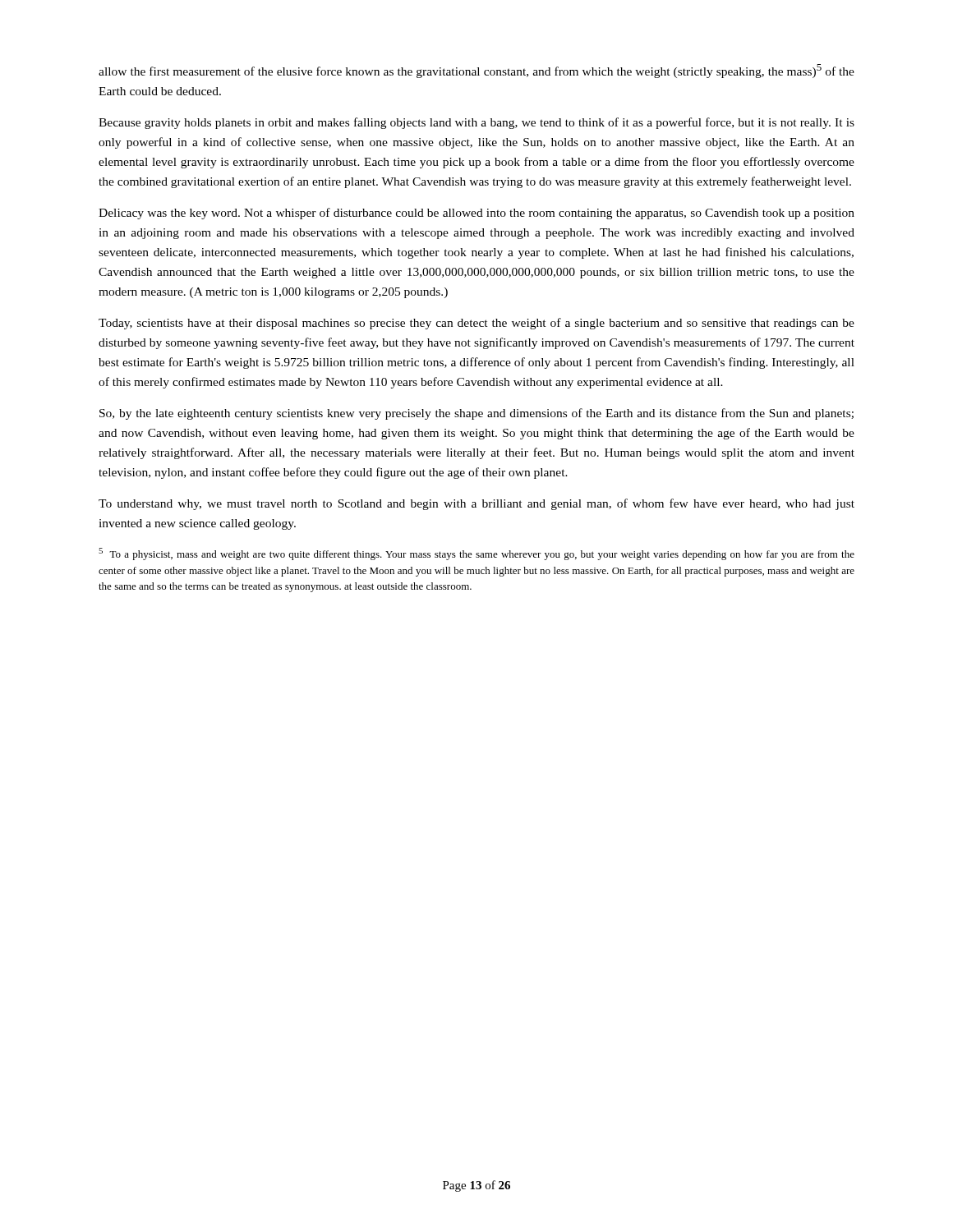This screenshot has width=953, height=1232.
Task: Locate the block of text that opens with "Because gravity holds planets in orbit and"
Action: 476,152
